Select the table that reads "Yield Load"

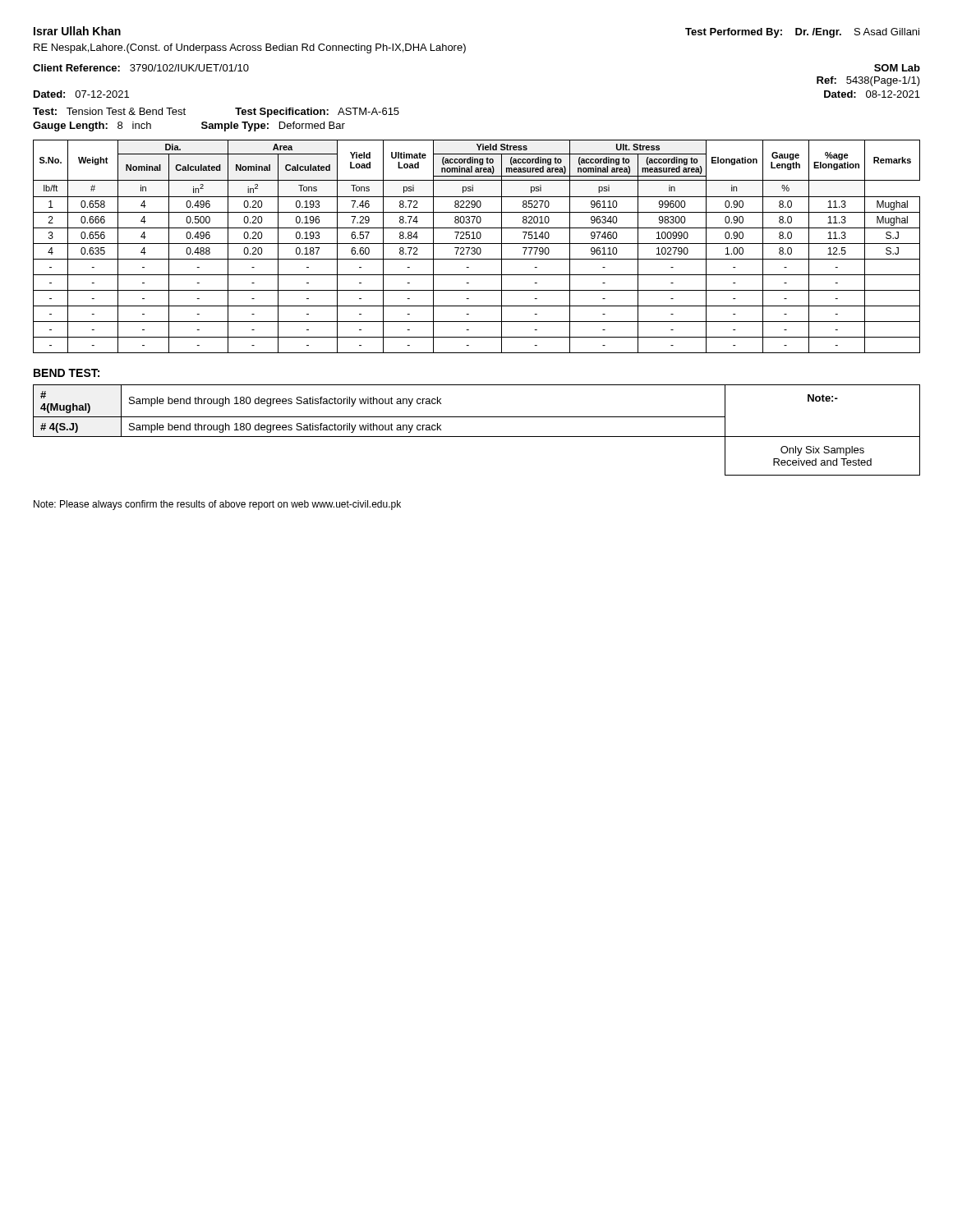coord(476,246)
